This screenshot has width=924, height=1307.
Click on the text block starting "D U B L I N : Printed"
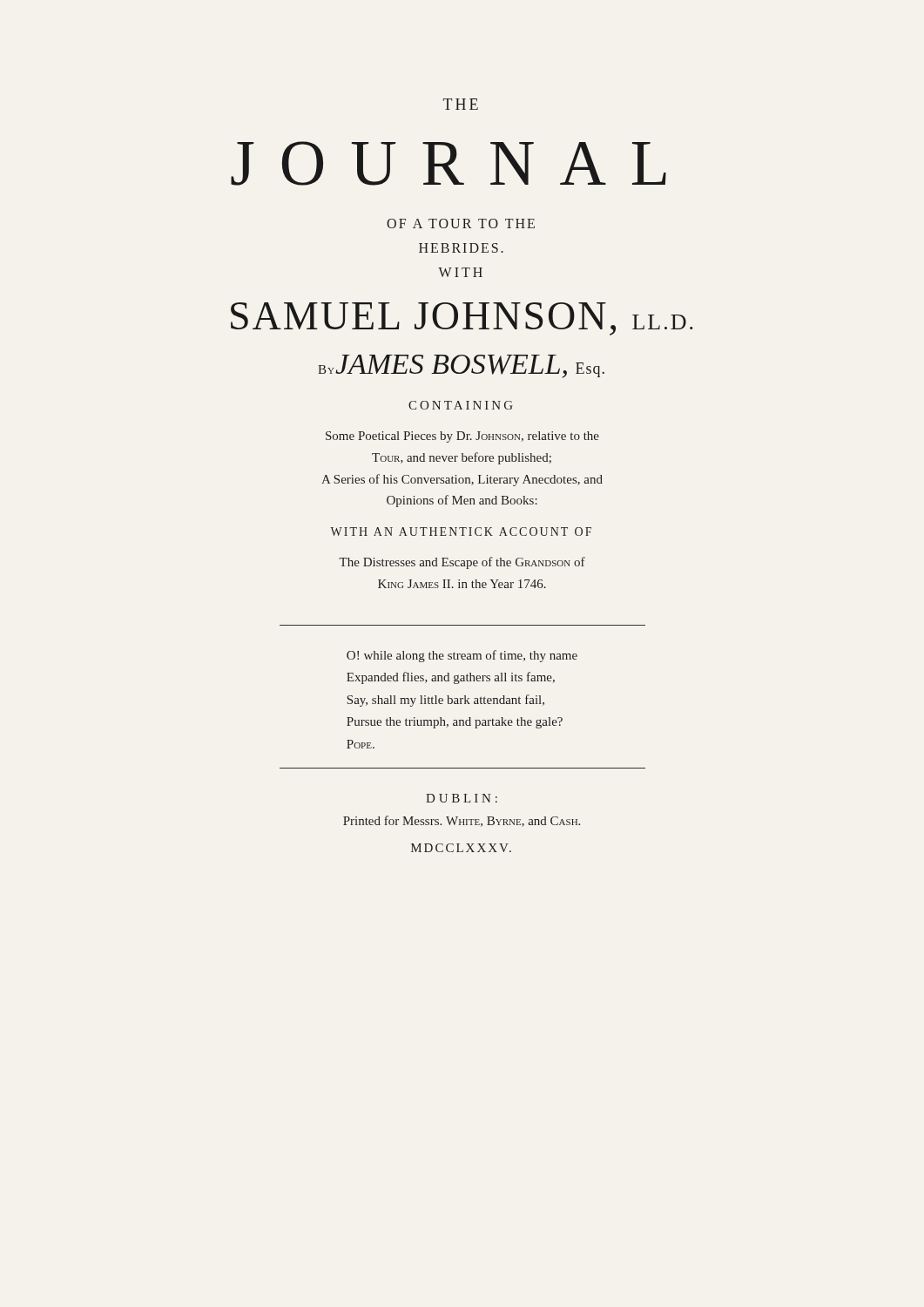pos(462,809)
